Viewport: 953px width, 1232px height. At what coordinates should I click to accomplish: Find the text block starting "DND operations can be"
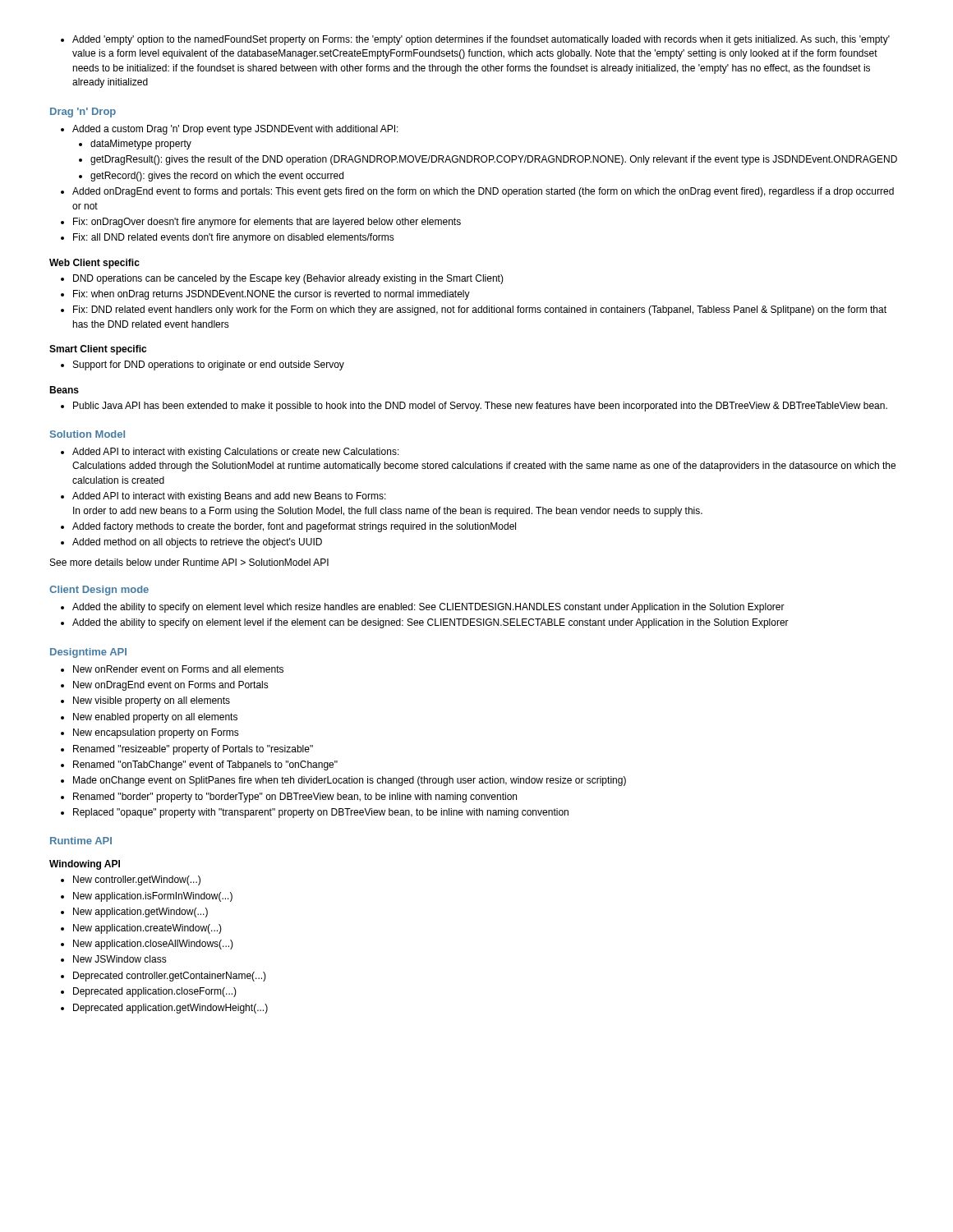click(476, 302)
